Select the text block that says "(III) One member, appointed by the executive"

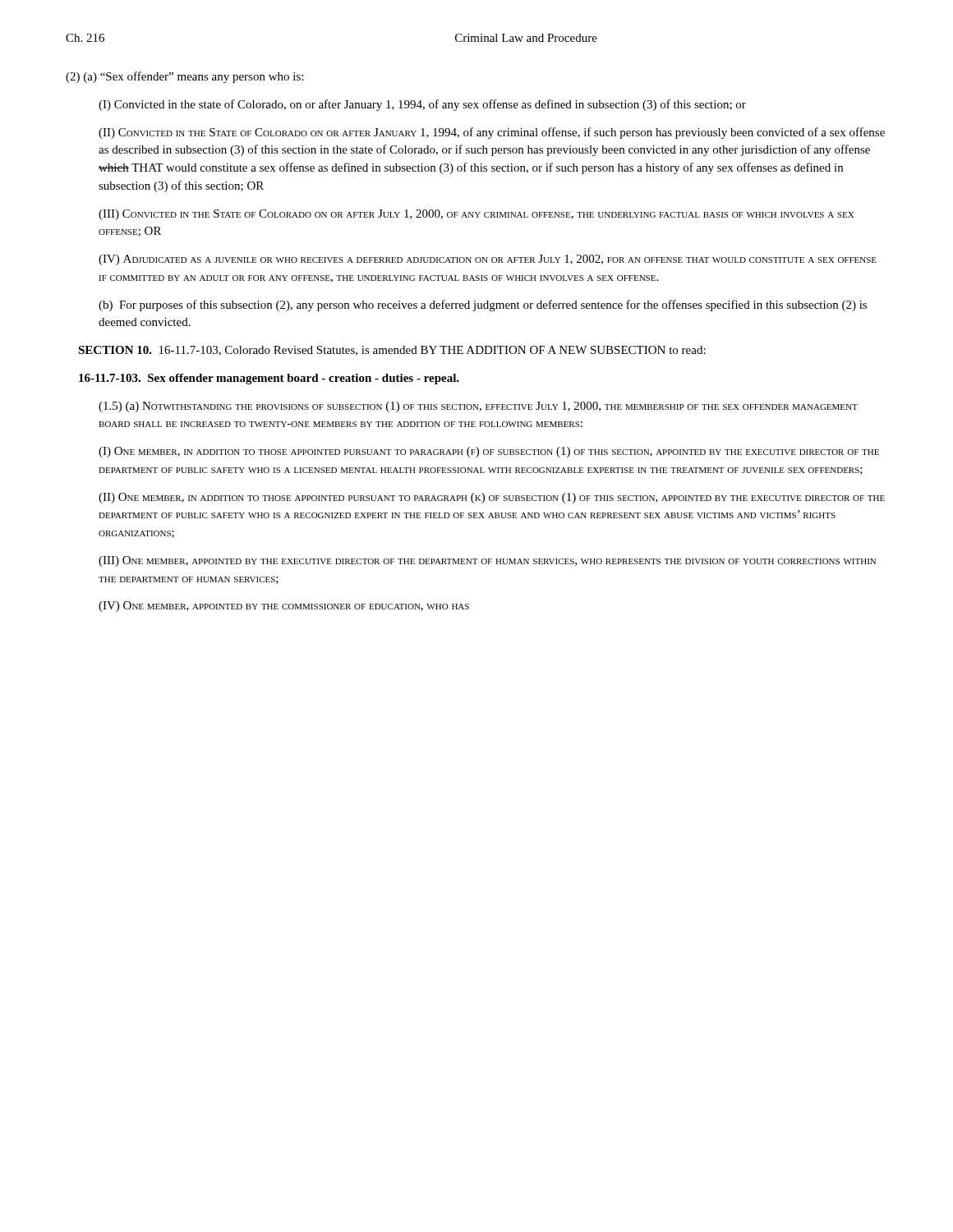coord(487,569)
